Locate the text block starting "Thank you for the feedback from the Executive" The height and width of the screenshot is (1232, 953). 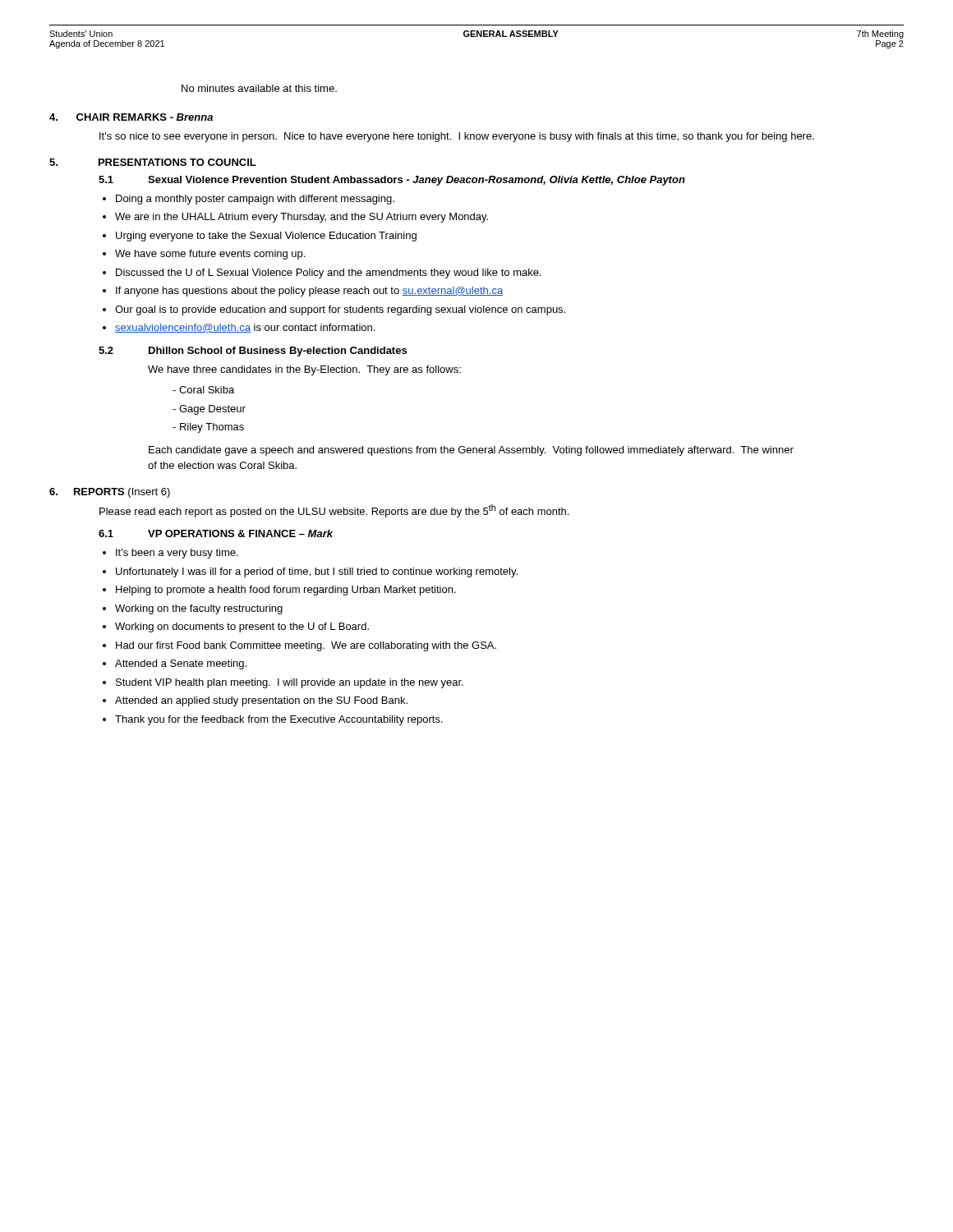tap(279, 719)
